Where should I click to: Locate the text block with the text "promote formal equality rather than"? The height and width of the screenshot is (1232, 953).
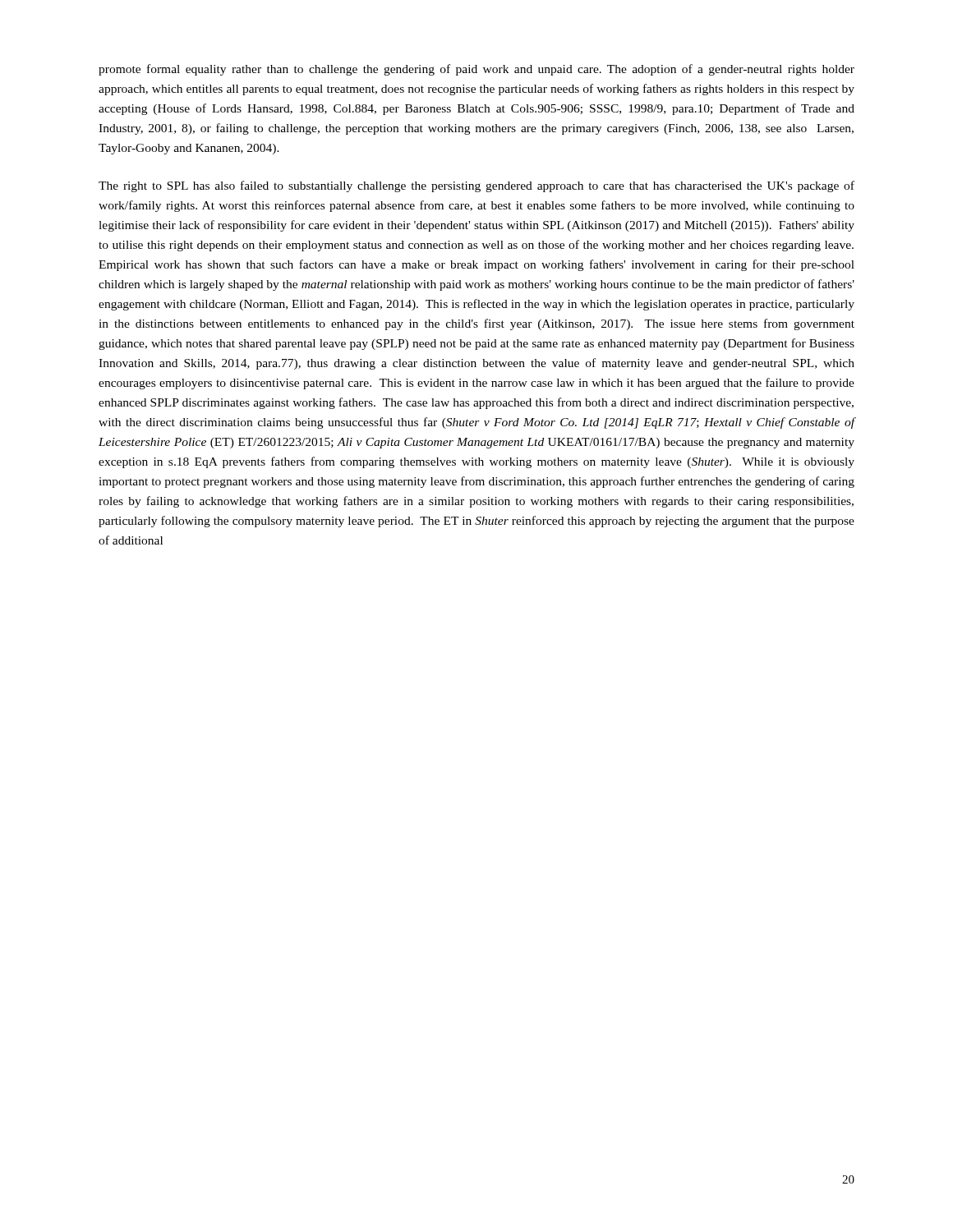click(476, 108)
